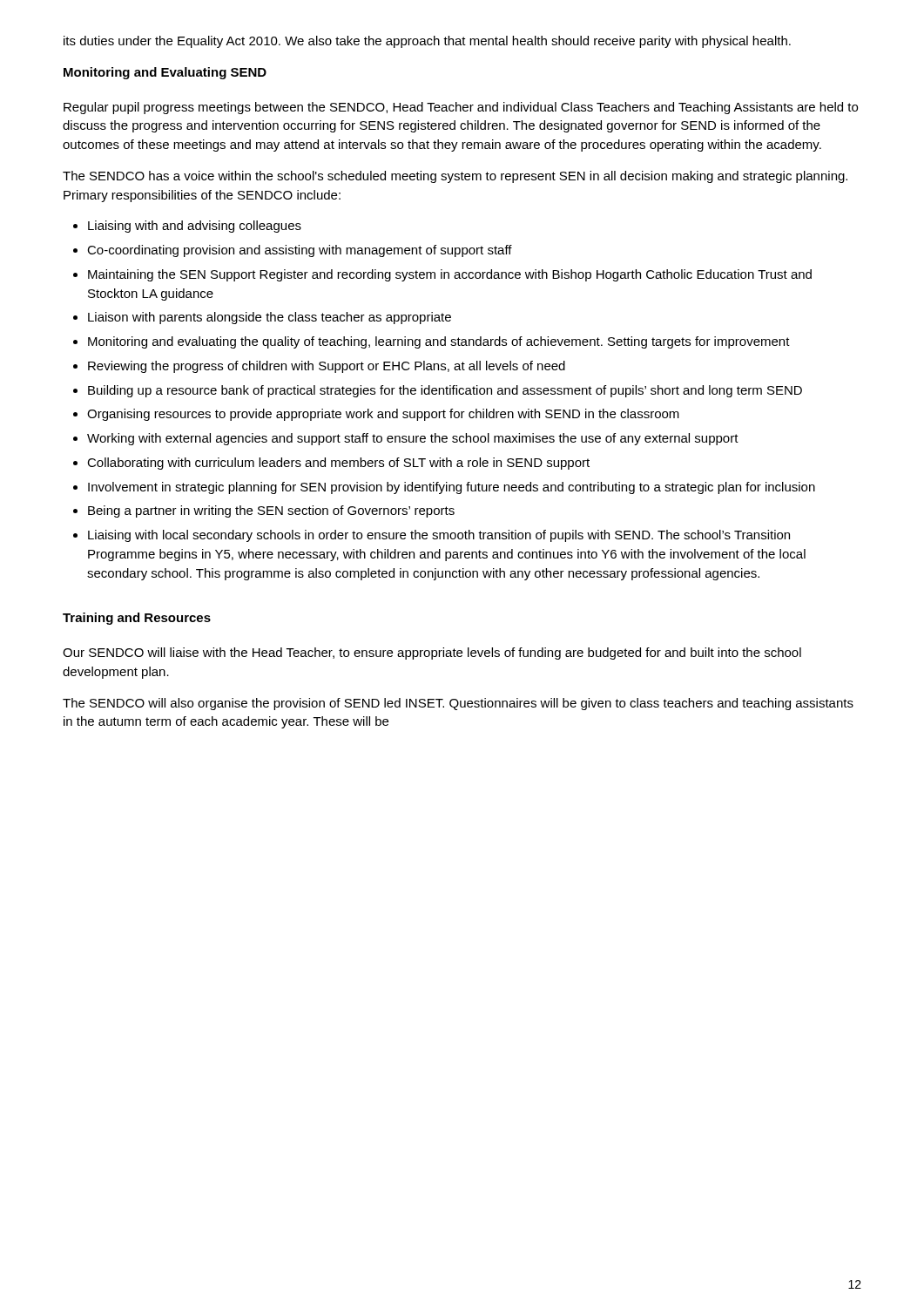This screenshot has width=924, height=1307.
Task: Locate the section header that says "Training and Resources"
Action: click(137, 619)
